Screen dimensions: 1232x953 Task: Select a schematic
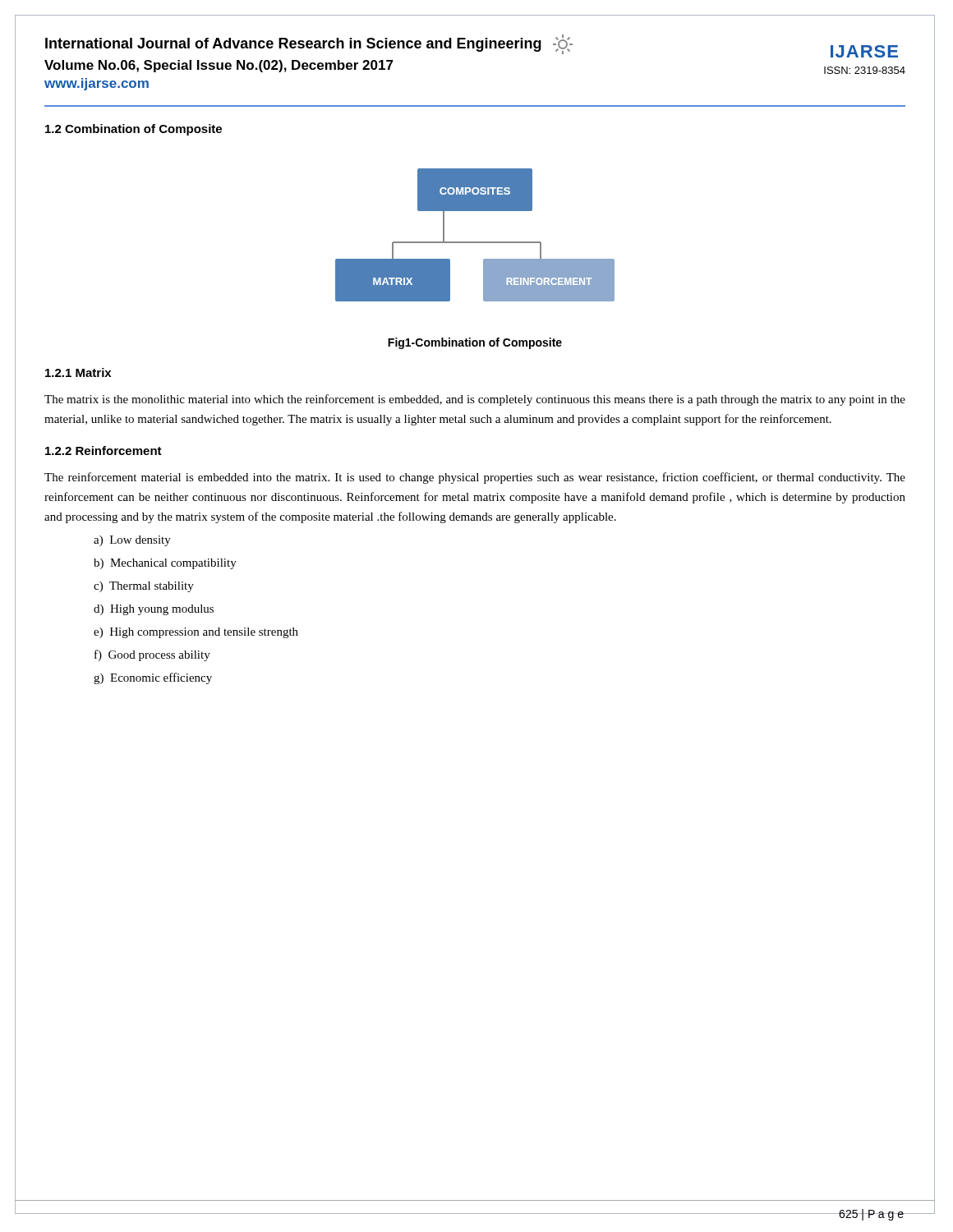[475, 242]
